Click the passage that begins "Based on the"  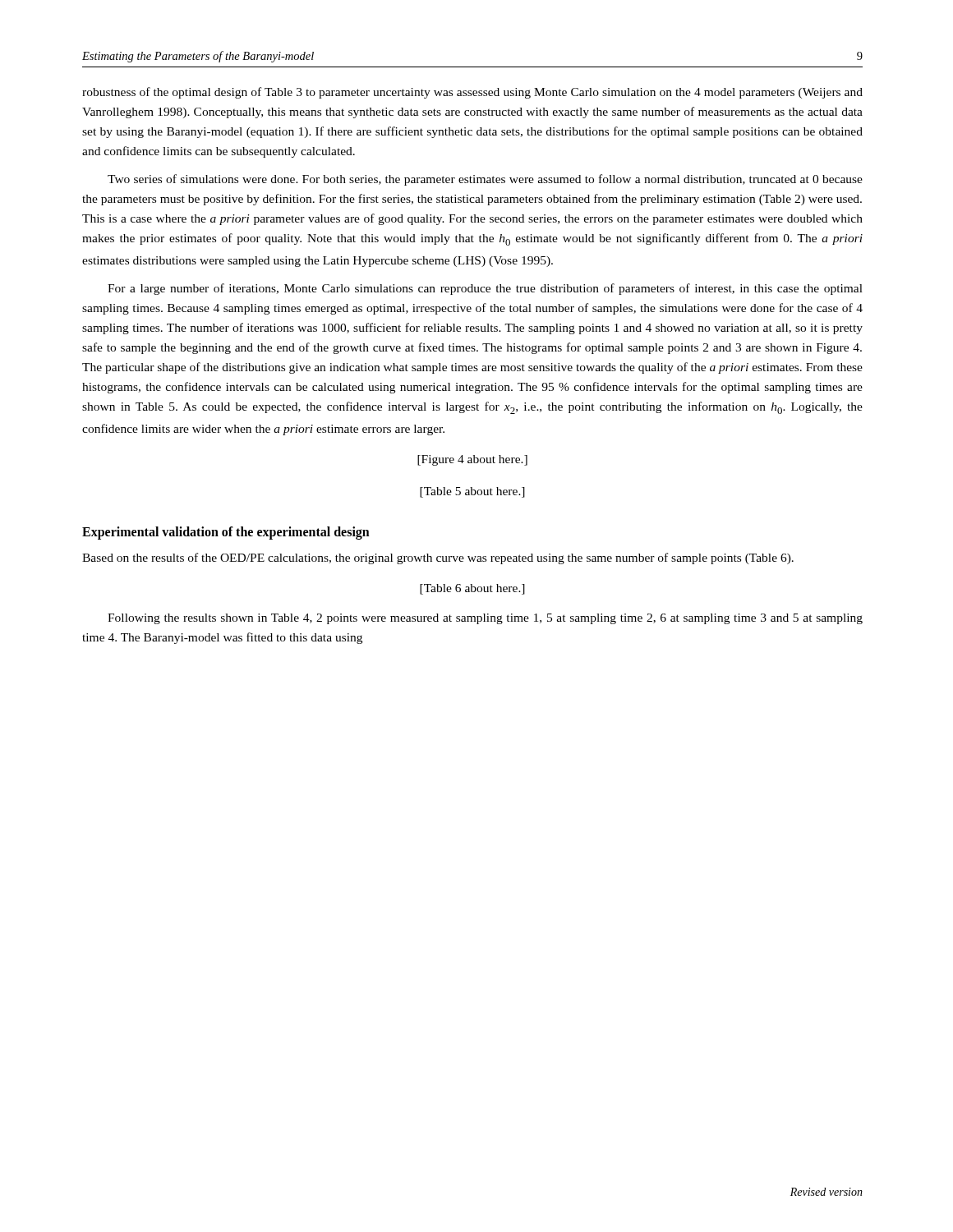(438, 557)
